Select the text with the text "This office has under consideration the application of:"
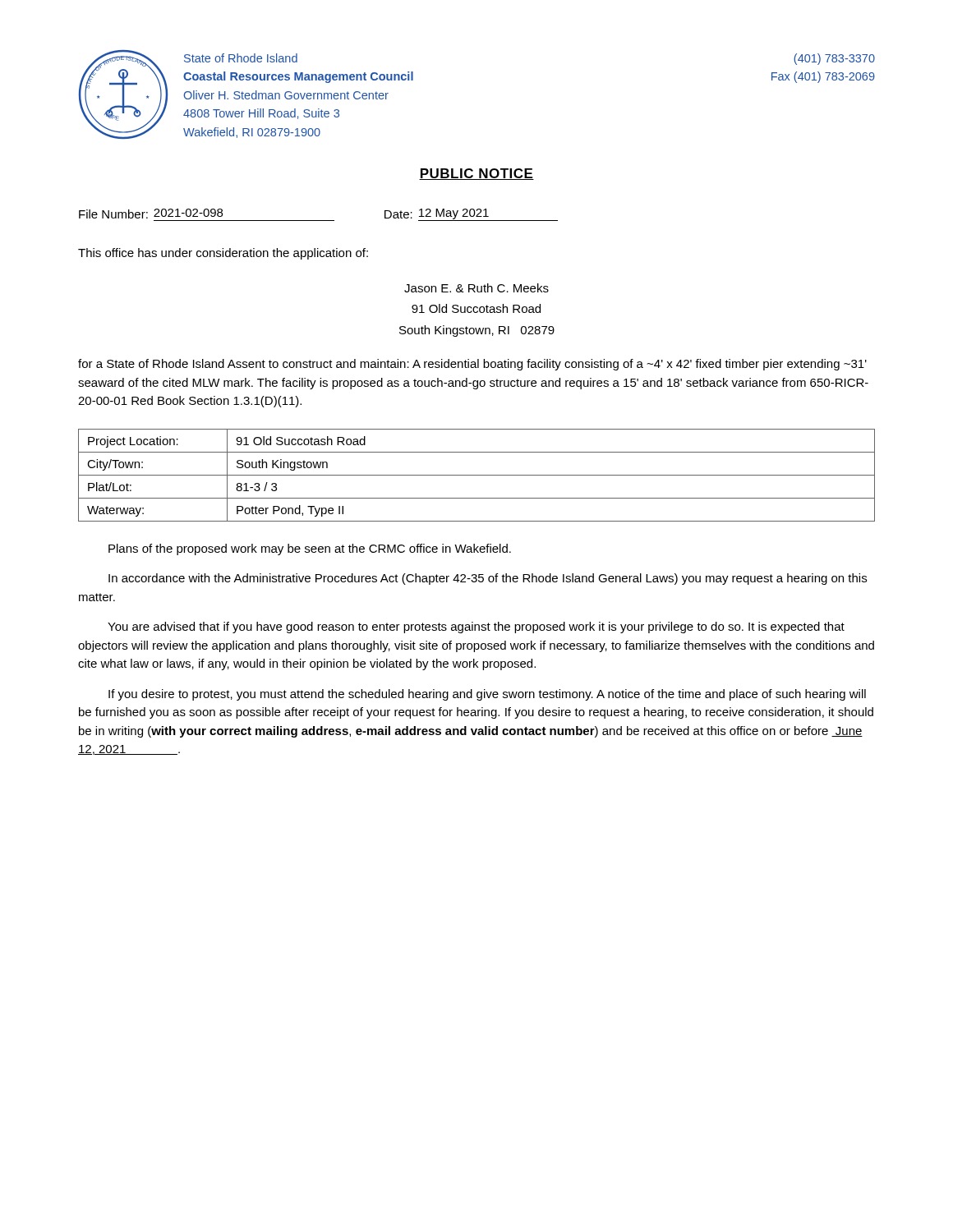 point(224,253)
